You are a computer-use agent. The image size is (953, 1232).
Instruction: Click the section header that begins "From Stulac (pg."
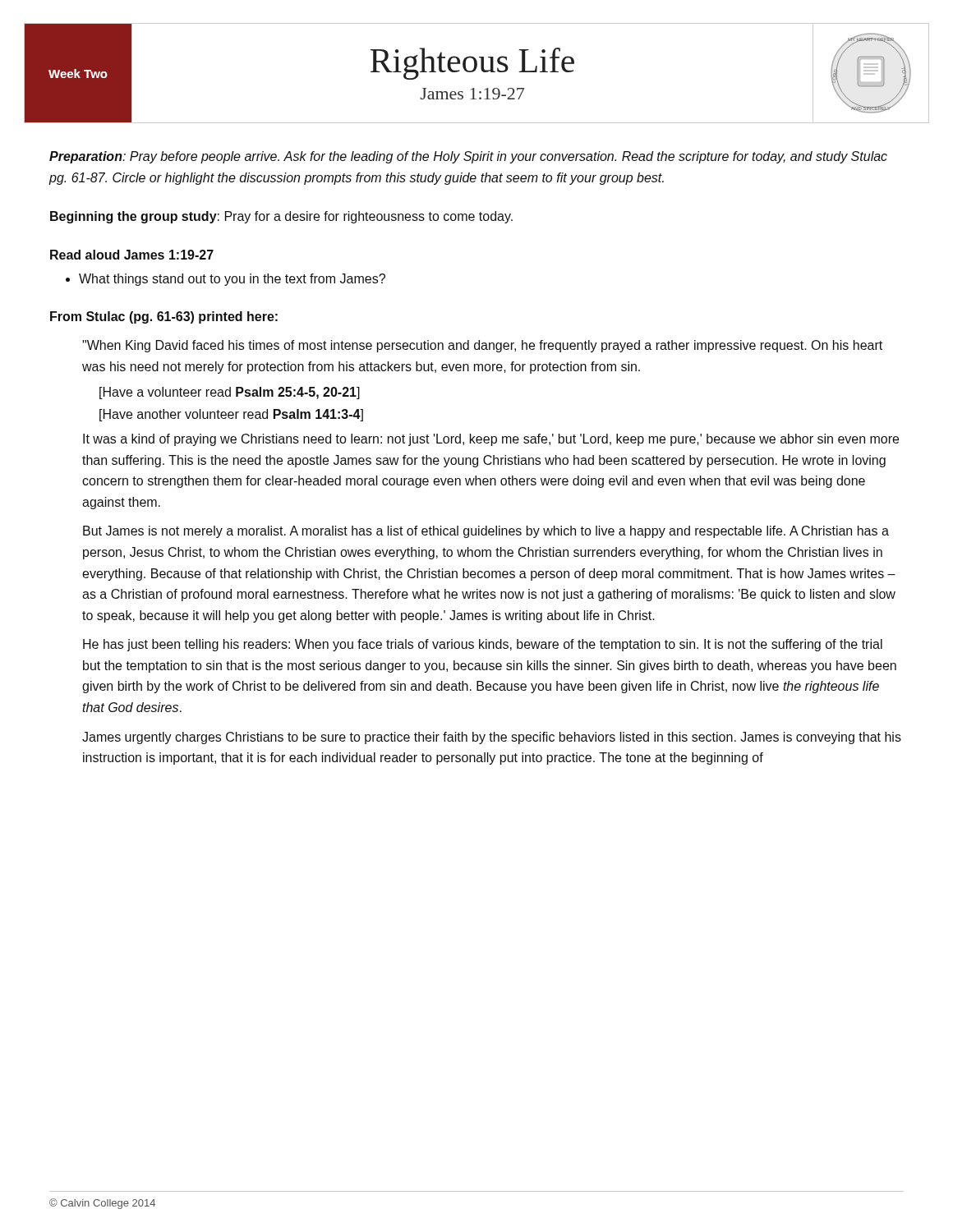pyautogui.click(x=164, y=317)
